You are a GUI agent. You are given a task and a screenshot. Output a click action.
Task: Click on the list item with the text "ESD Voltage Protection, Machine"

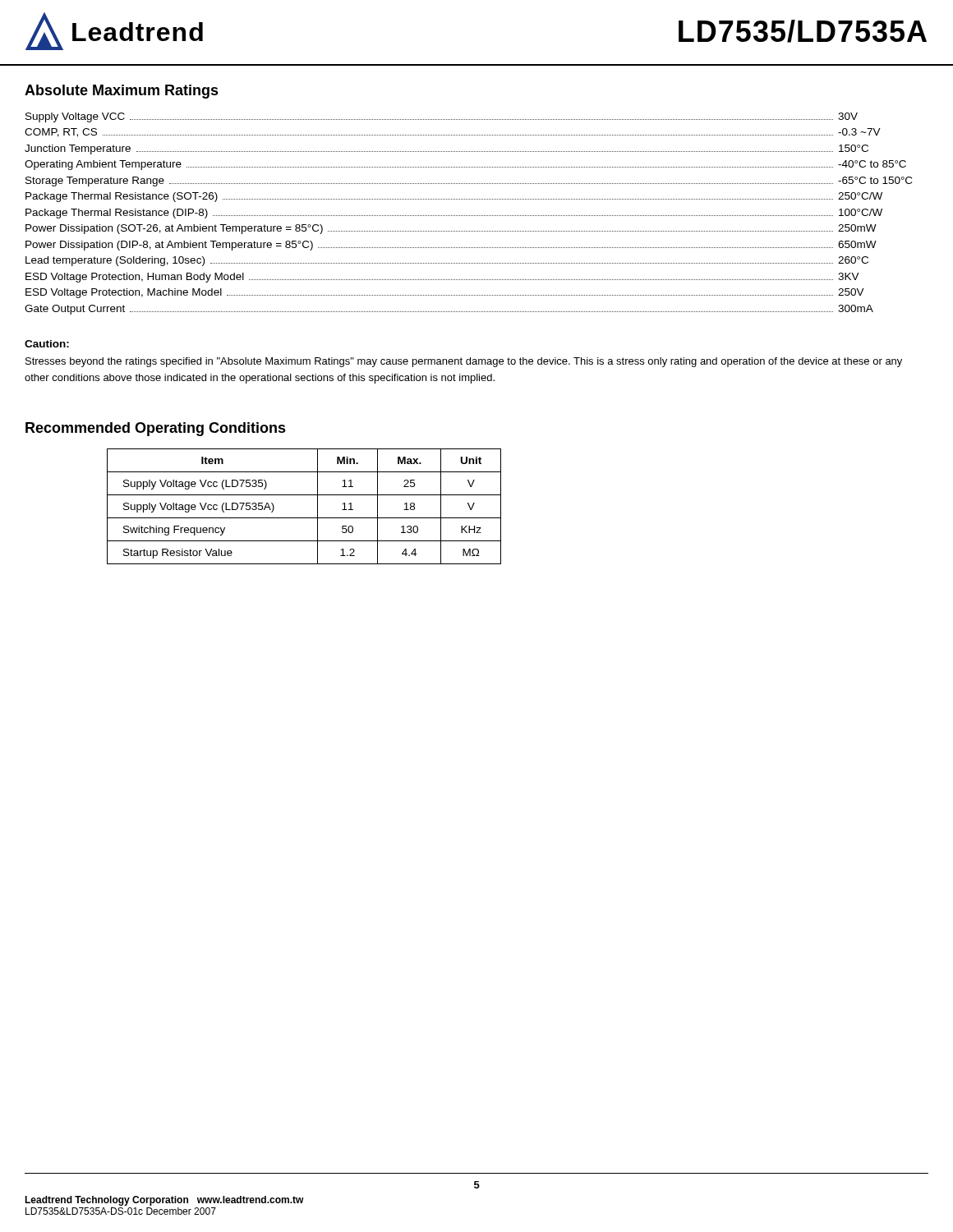click(x=476, y=291)
